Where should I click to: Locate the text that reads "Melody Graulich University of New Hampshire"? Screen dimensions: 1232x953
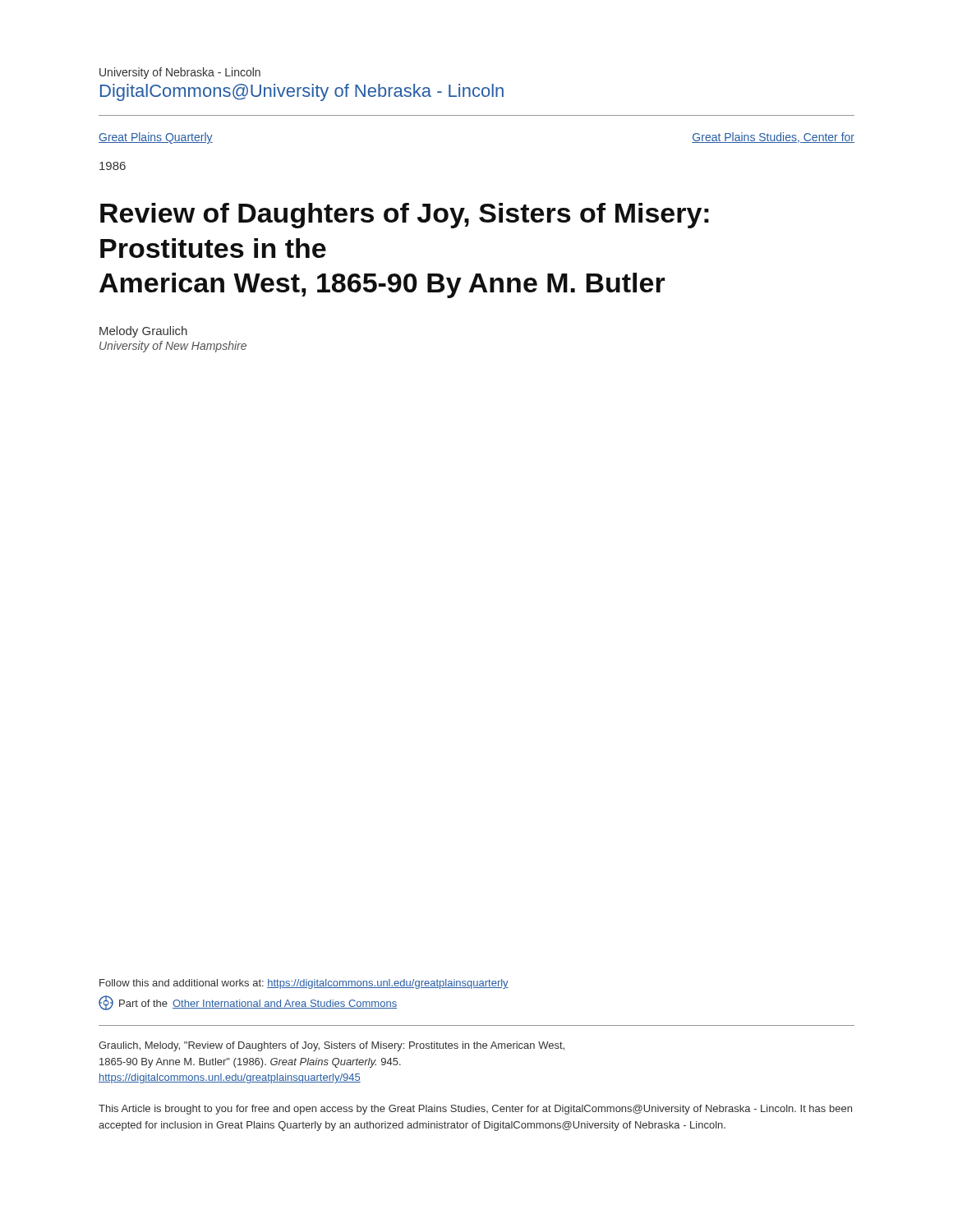(x=143, y=332)
